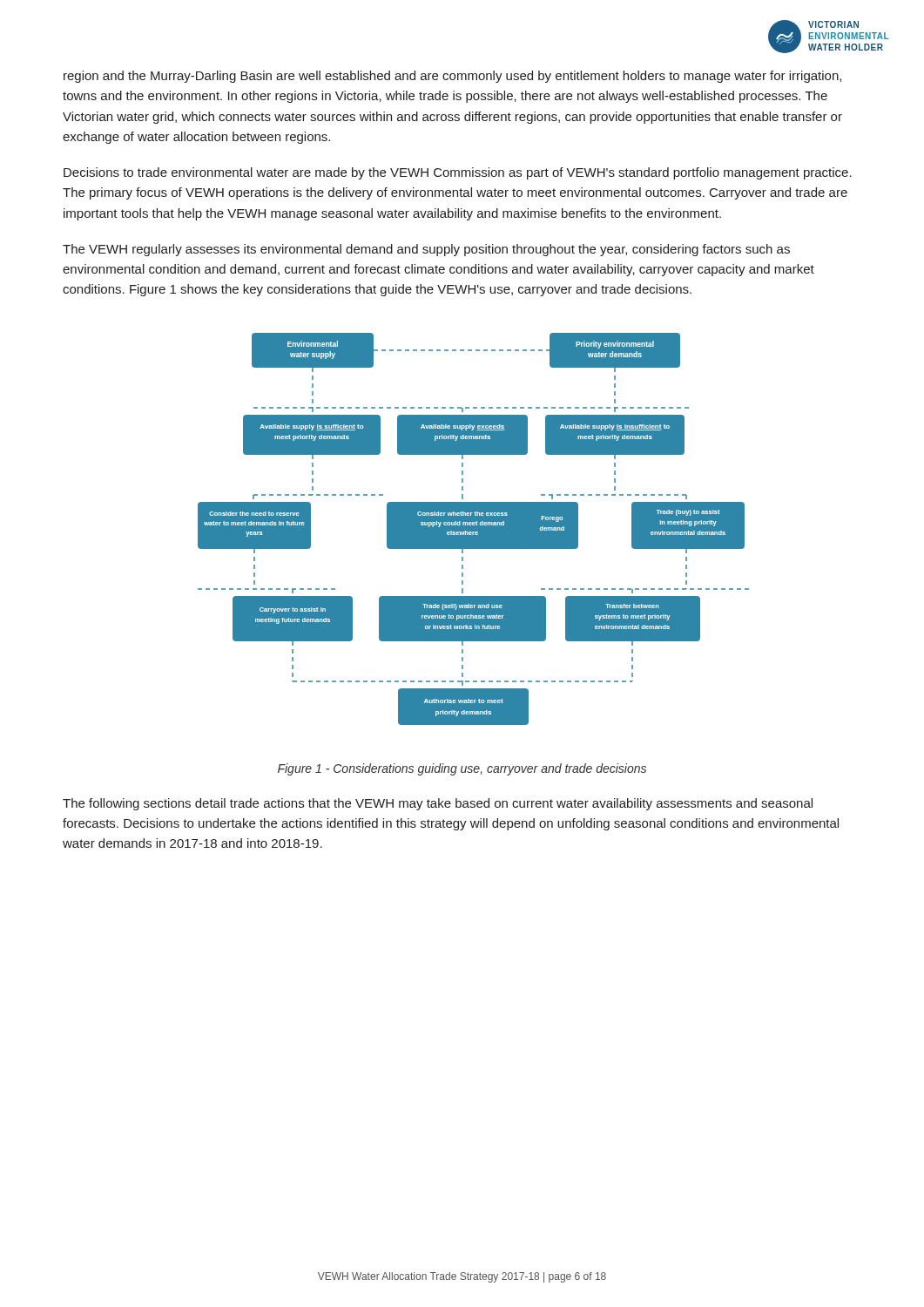This screenshot has height=1307, width=924.
Task: Click on the flowchart
Action: click(x=462, y=538)
